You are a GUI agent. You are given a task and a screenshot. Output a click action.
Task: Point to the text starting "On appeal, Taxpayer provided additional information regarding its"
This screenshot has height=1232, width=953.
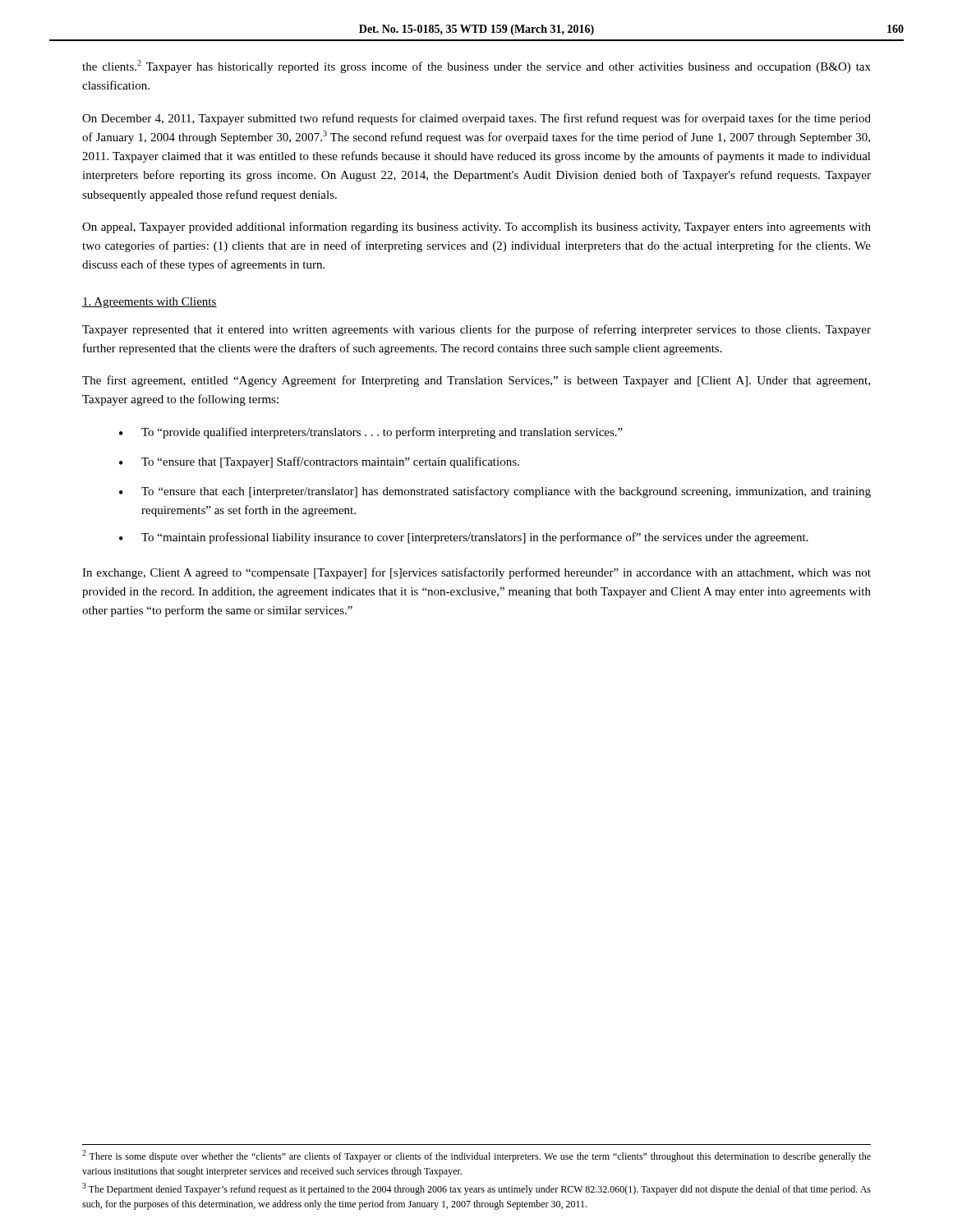coord(476,246)
